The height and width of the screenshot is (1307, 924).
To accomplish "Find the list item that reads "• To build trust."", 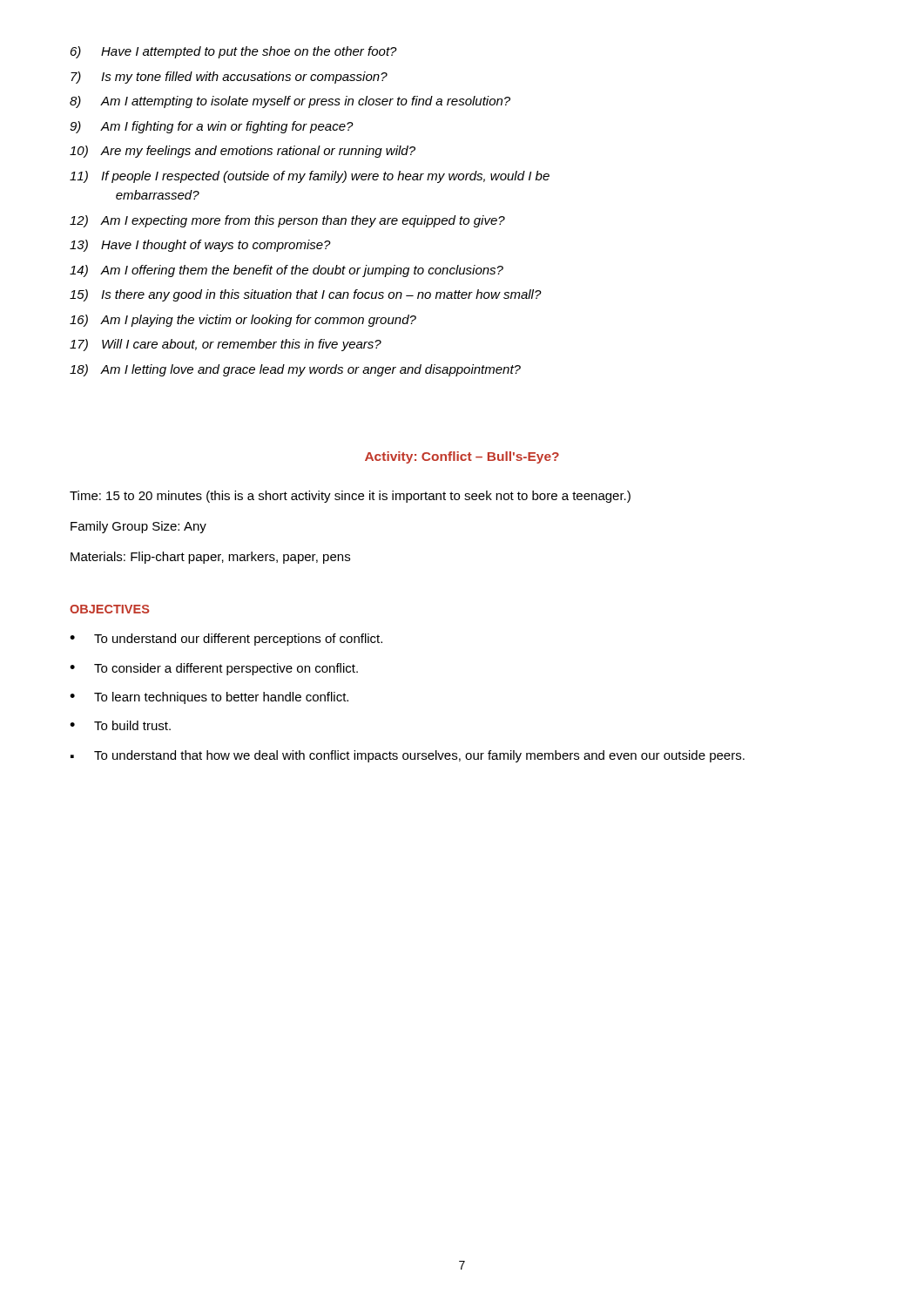I will pos(121,726).
